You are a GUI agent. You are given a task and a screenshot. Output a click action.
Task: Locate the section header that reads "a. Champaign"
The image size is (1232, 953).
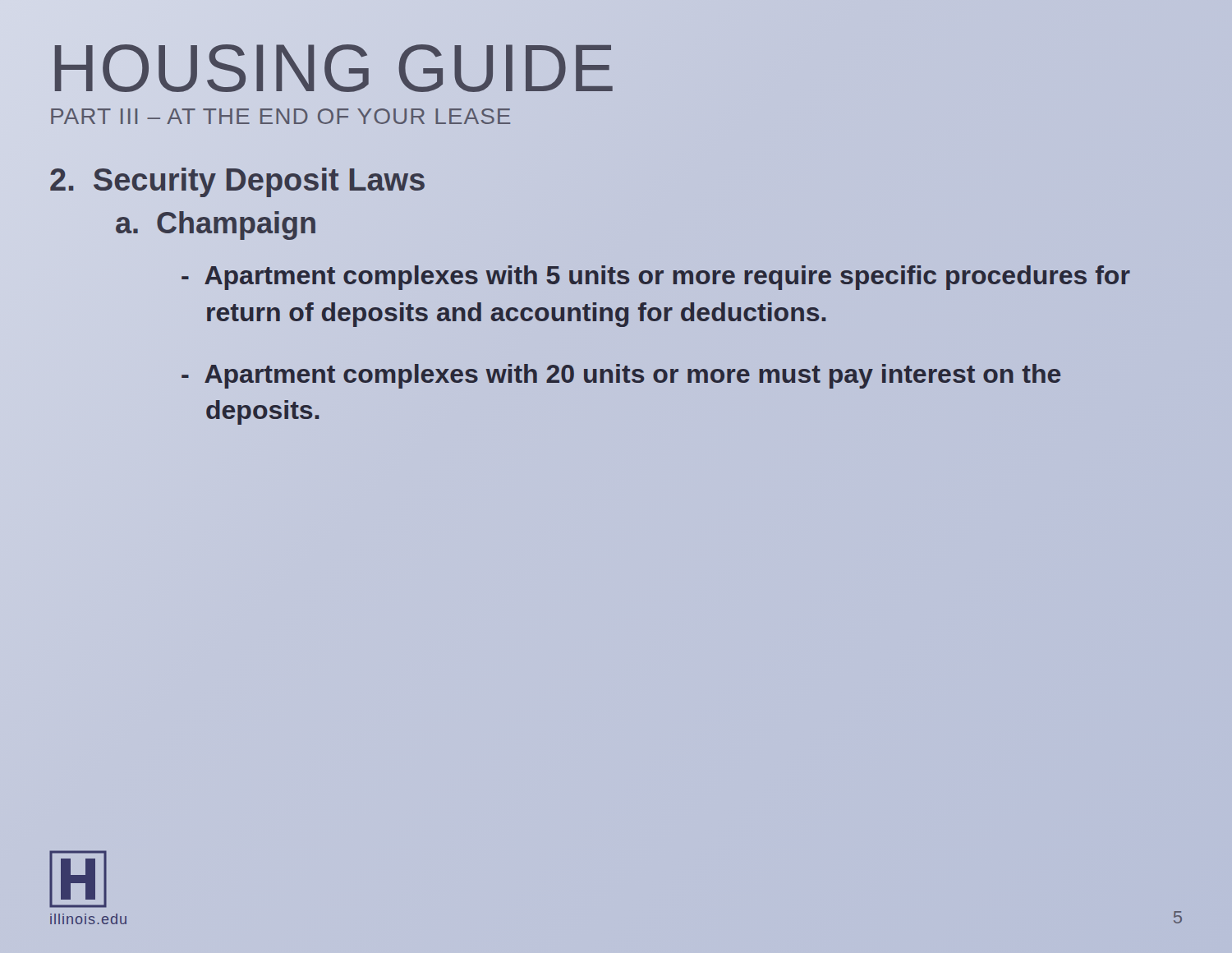[x=216, y=223]
